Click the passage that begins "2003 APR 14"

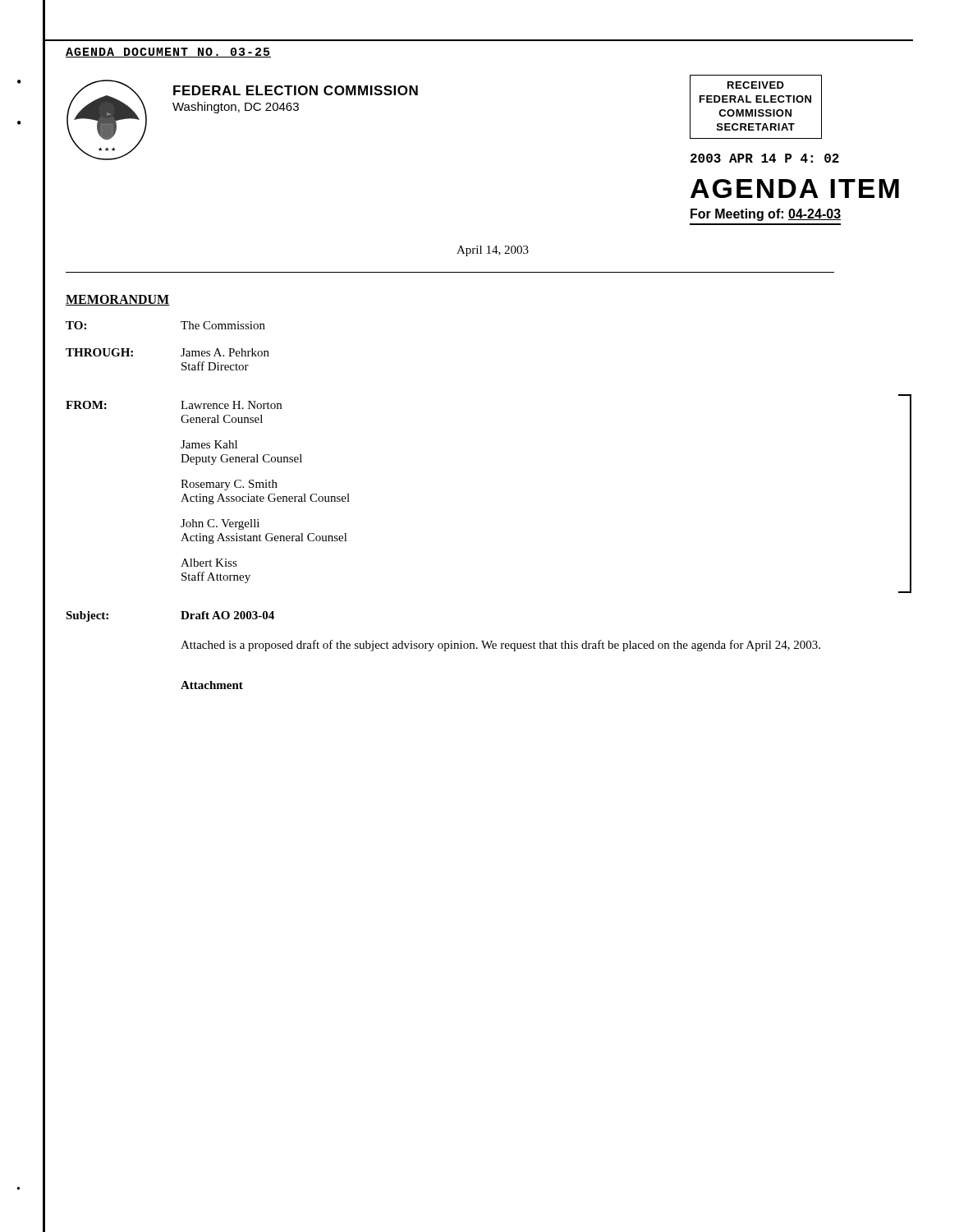pos(805,159)
